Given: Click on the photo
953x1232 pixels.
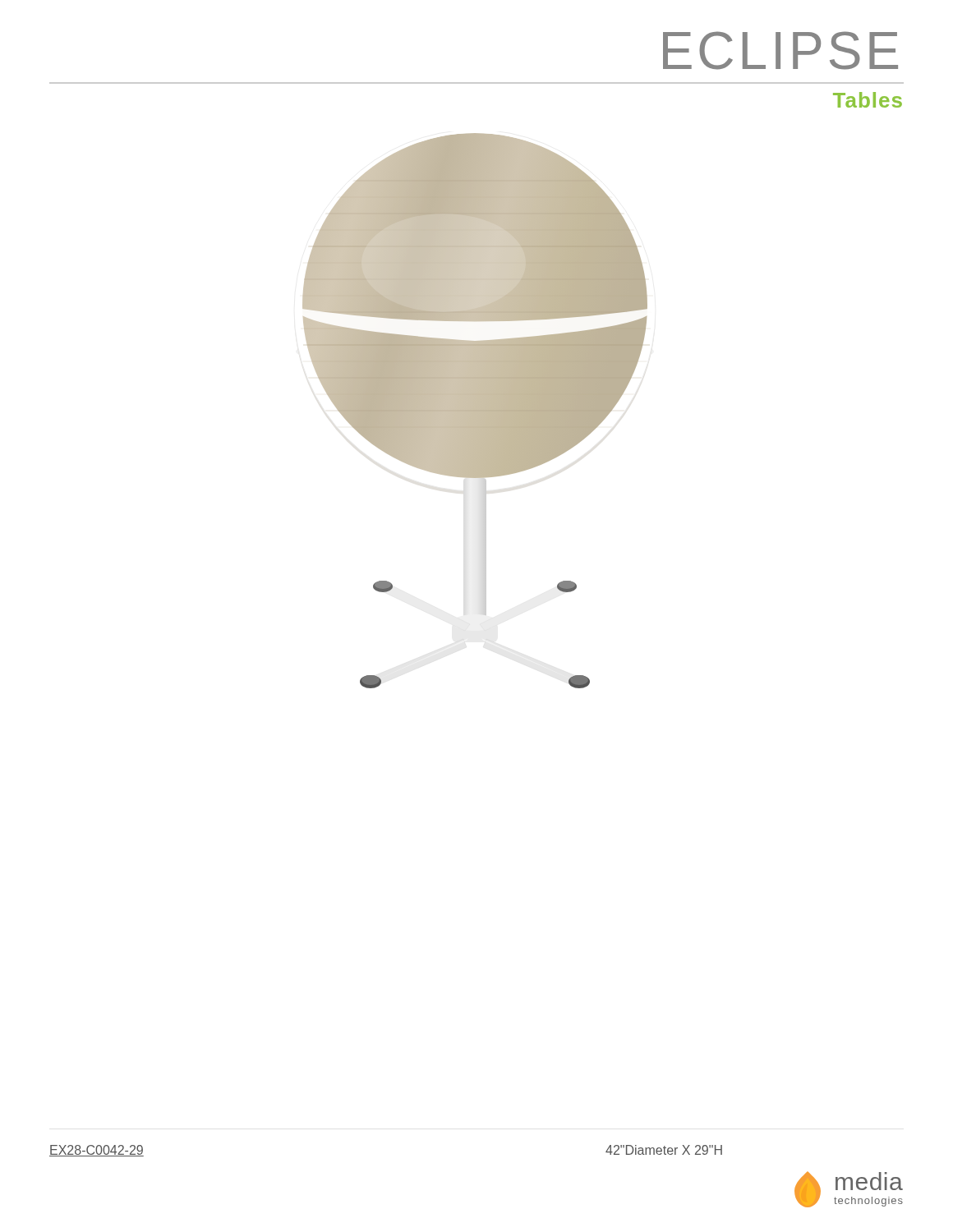Looking at the screenshot, I should (476, 427).
